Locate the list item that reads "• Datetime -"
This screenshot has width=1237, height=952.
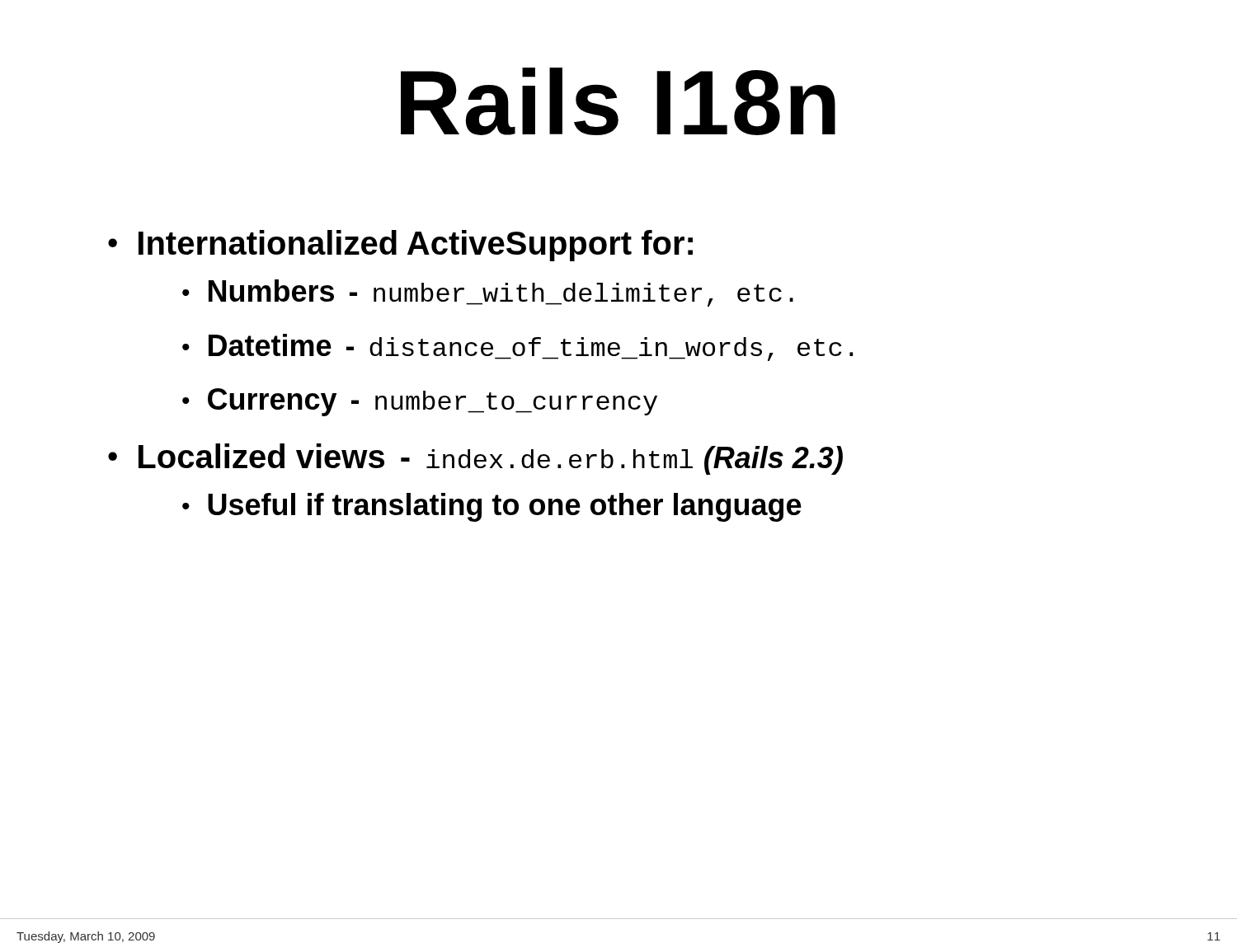[520, 347]
